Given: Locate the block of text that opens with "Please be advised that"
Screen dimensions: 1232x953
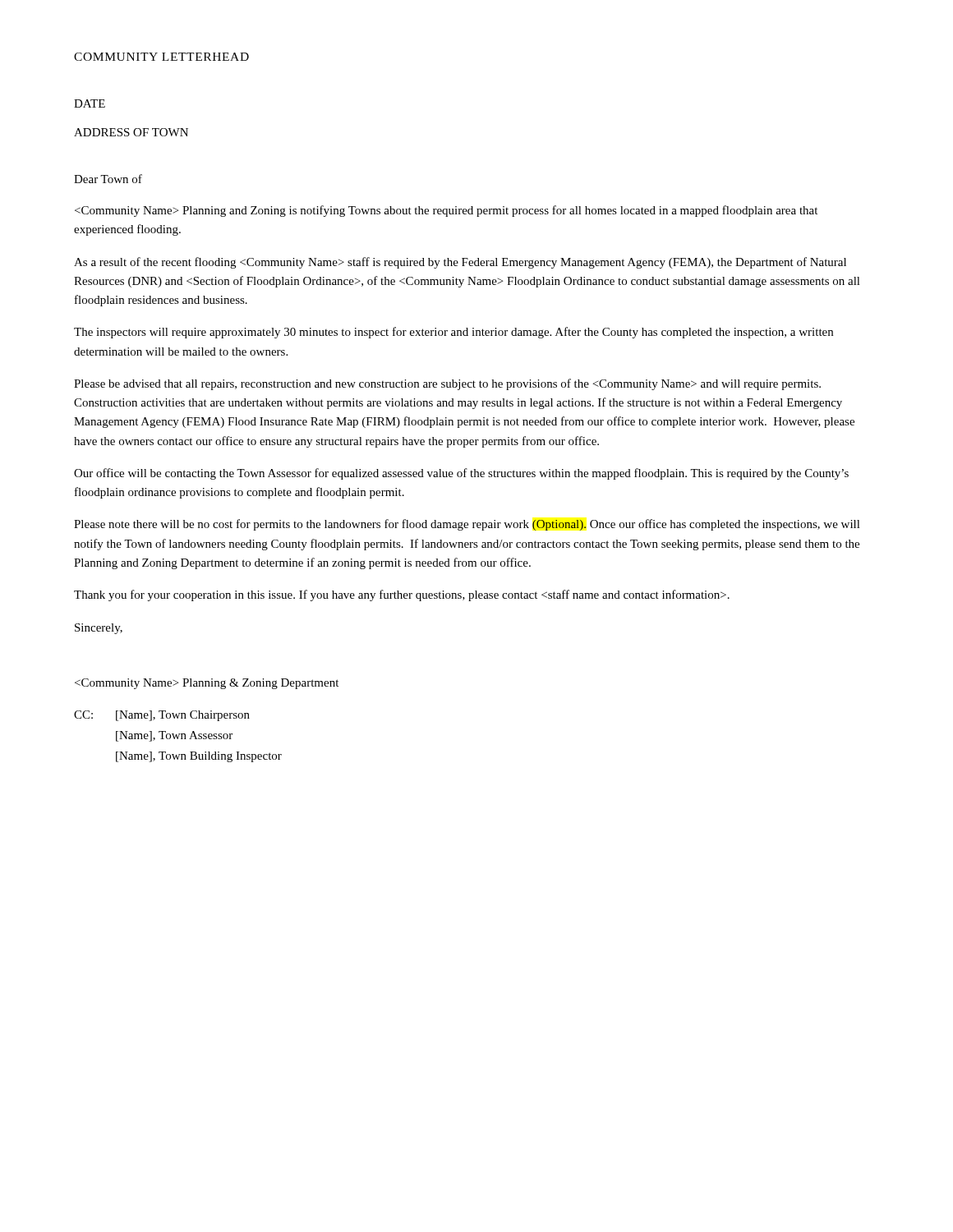Looking at the screenshot, I should 464,412.
